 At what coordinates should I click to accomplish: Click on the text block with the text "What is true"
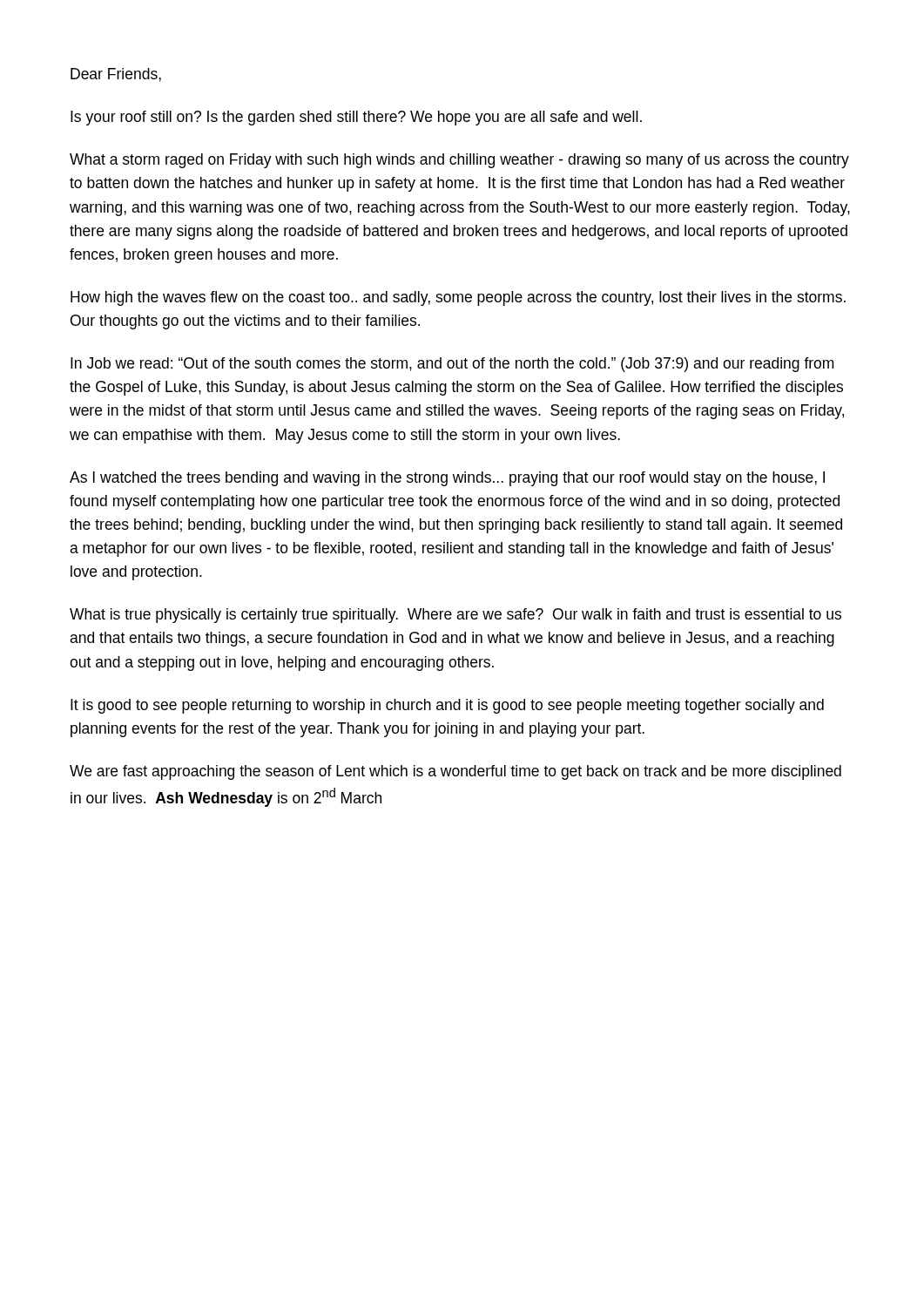click(x=456, y=638)
